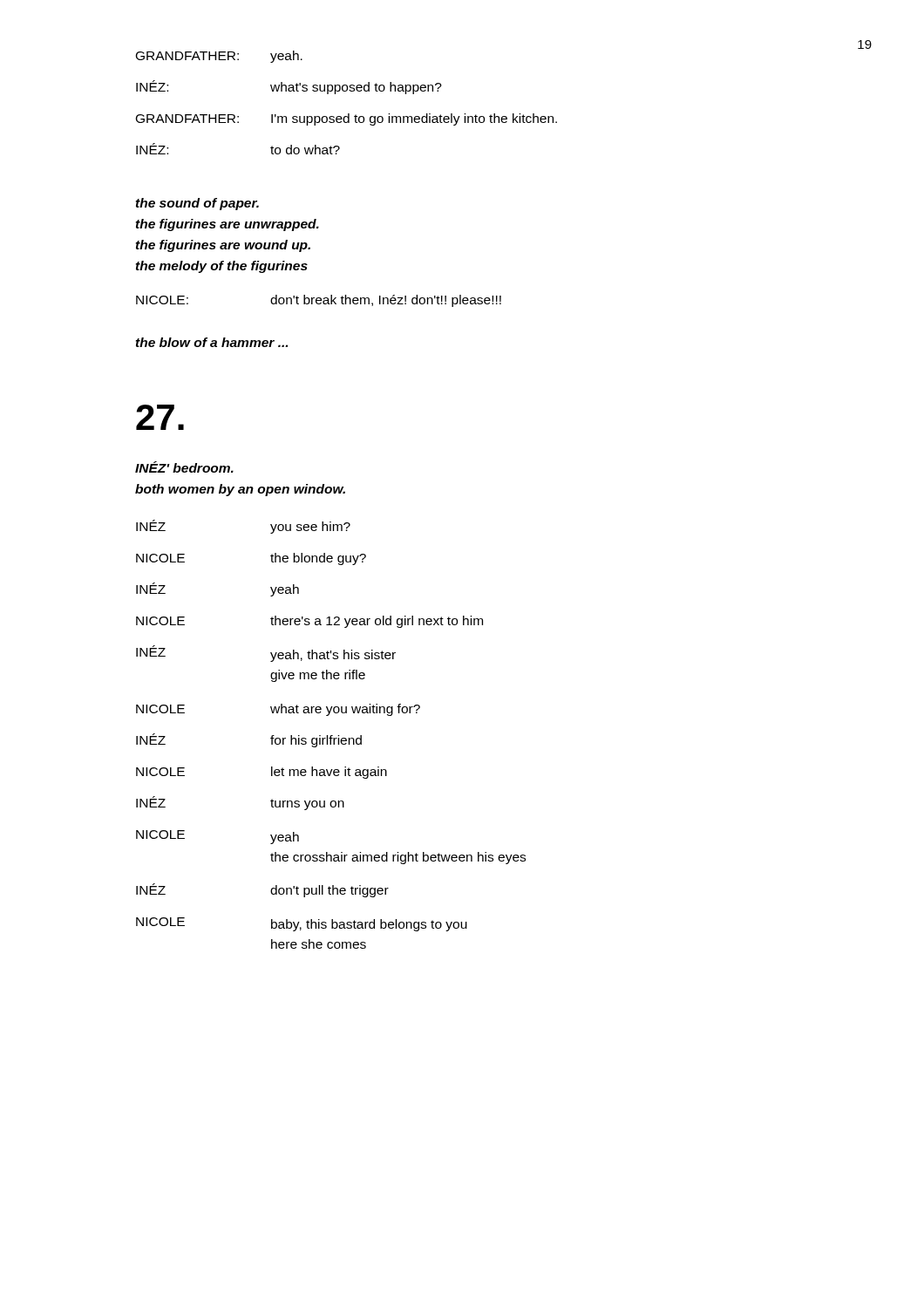Click on the list item that reads "GRANDFATHER: yeah."

coord(219,56)
